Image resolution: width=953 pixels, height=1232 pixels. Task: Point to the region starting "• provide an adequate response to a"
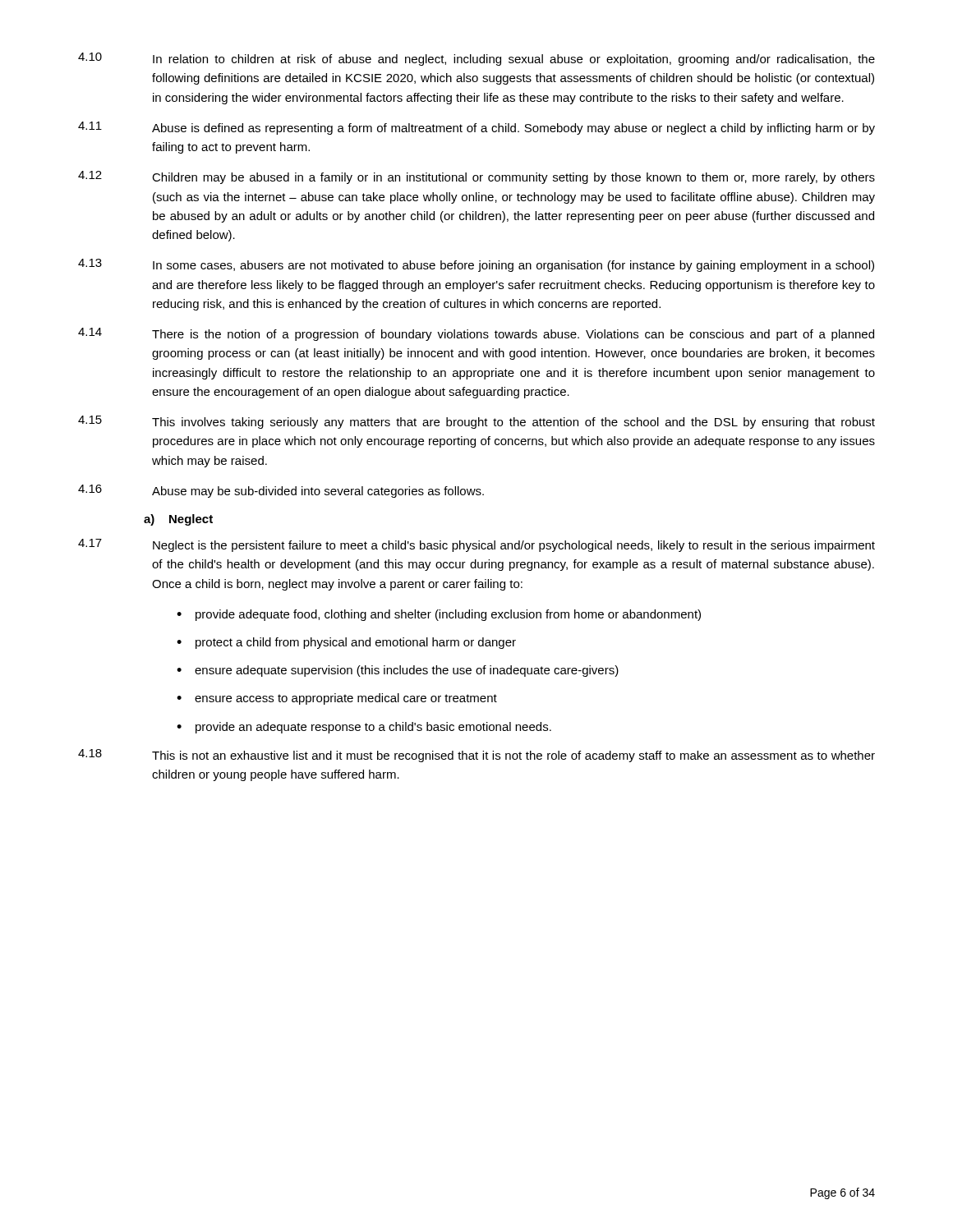[526, 727]
